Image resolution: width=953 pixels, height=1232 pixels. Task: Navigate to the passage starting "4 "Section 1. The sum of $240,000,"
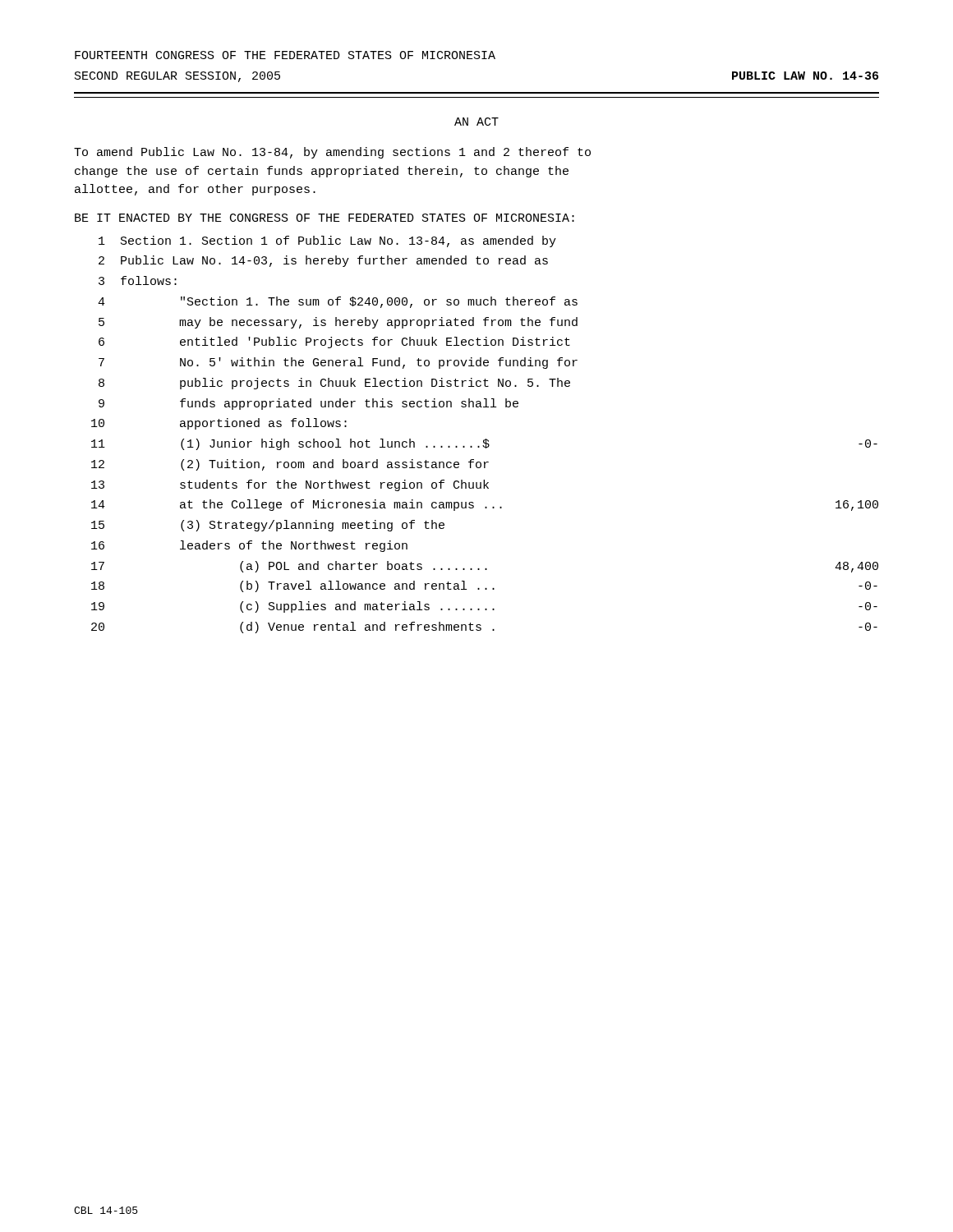point(476,303)
